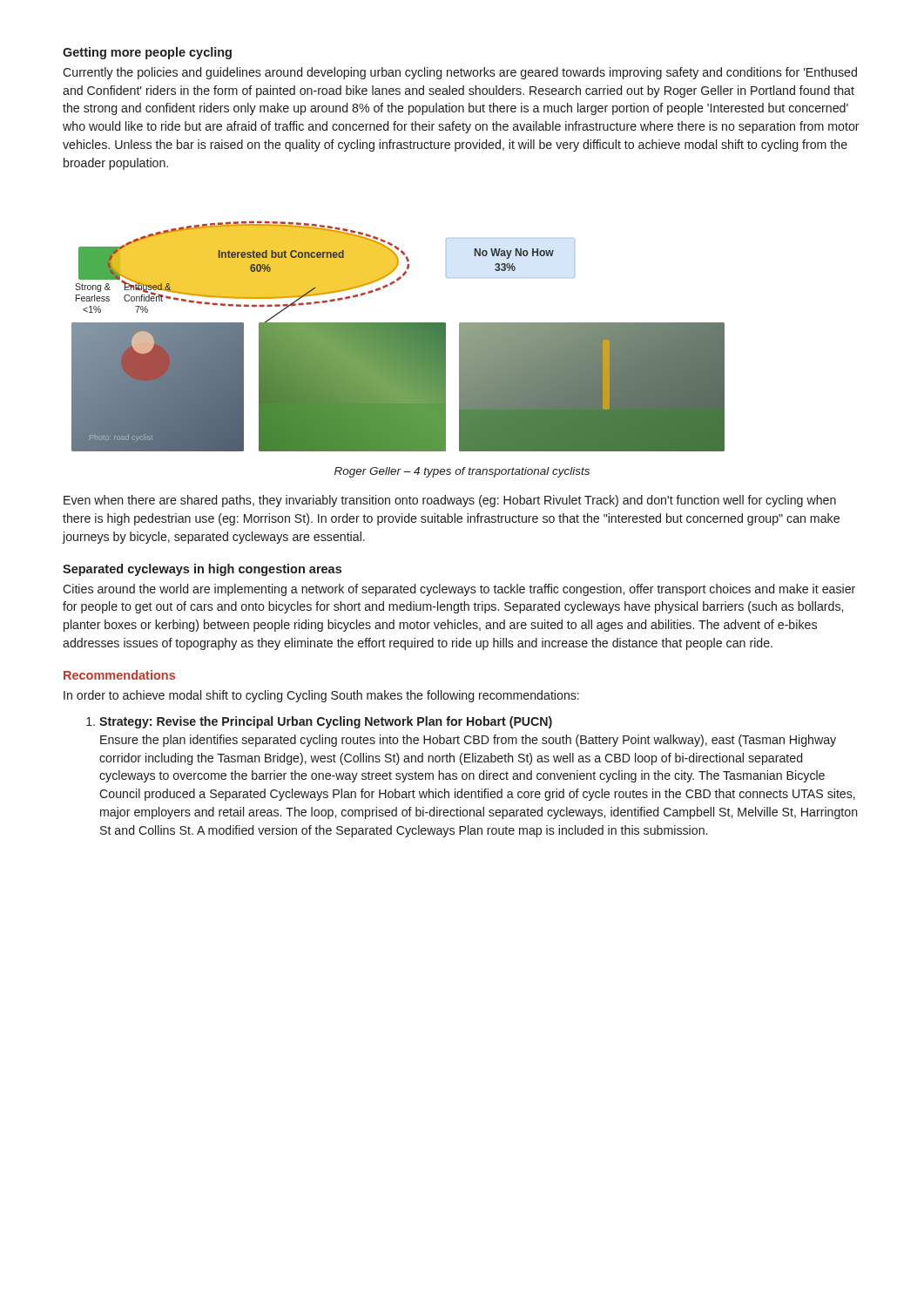Click on the text block with the text "Currently the policies"

tap(461, 117)
